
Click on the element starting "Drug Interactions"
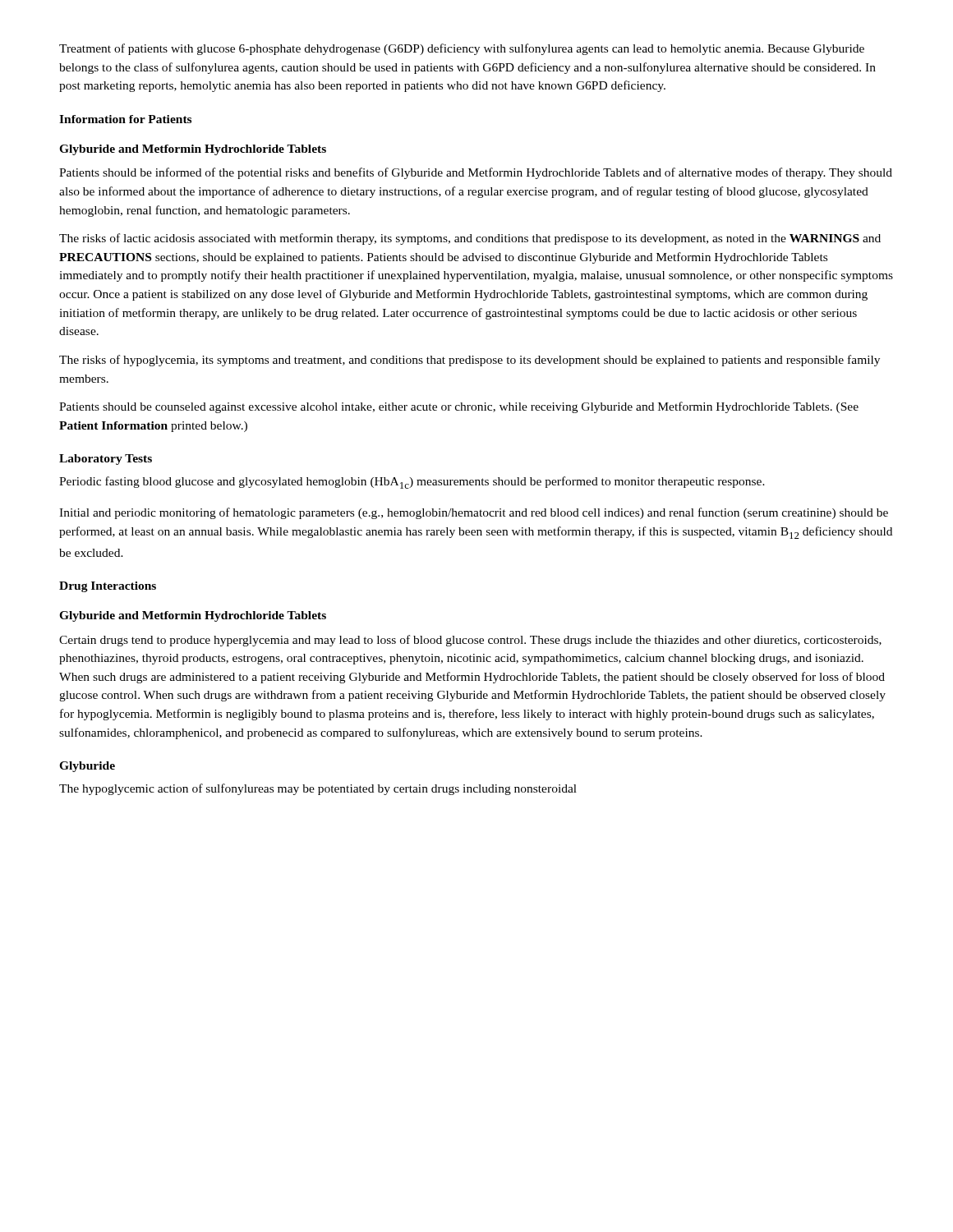pyautogui.click(x=108, y=585)
